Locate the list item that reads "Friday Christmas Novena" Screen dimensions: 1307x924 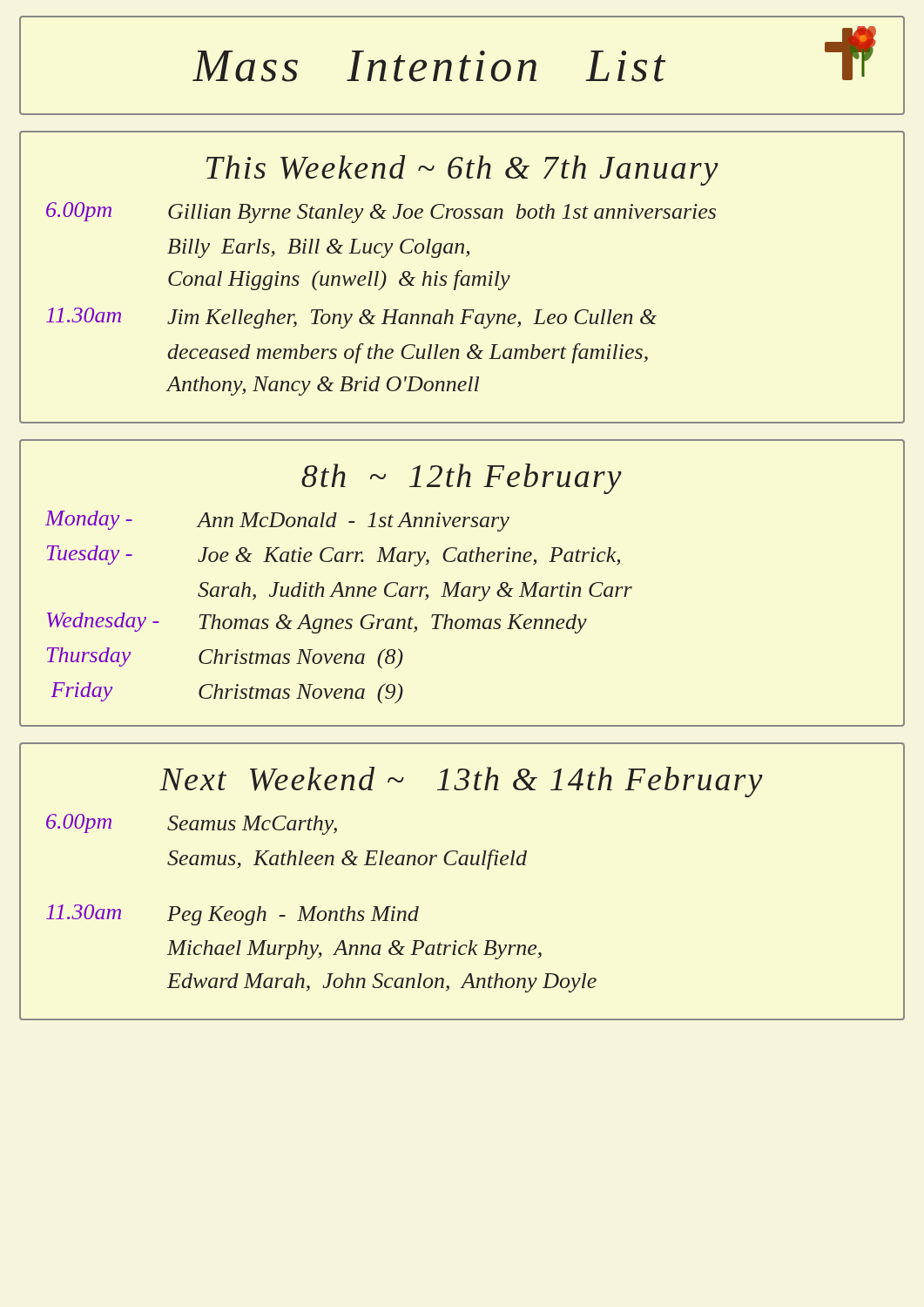[224, 691]
